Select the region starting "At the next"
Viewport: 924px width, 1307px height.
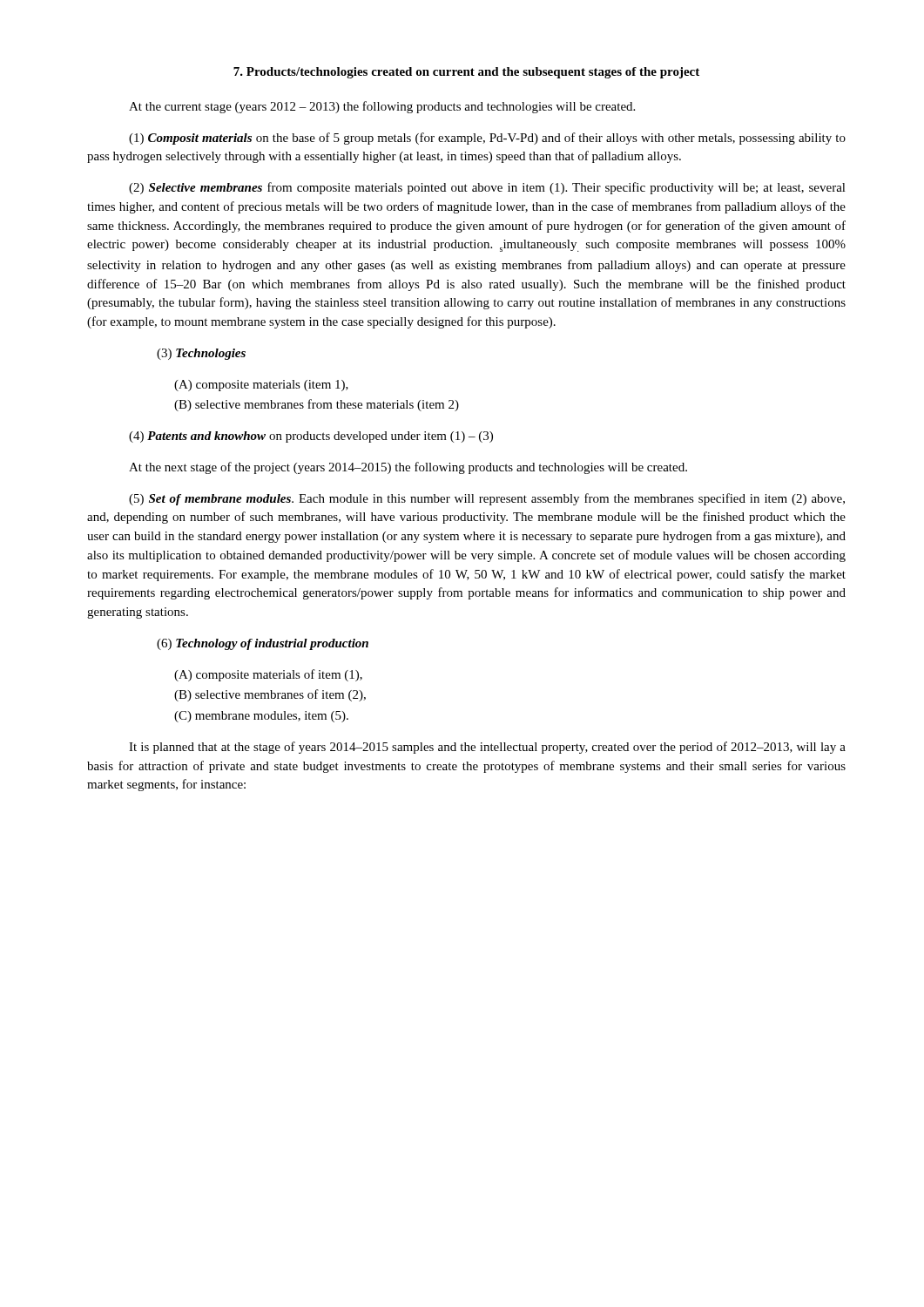pyautogui.click(x=408, y=467)
